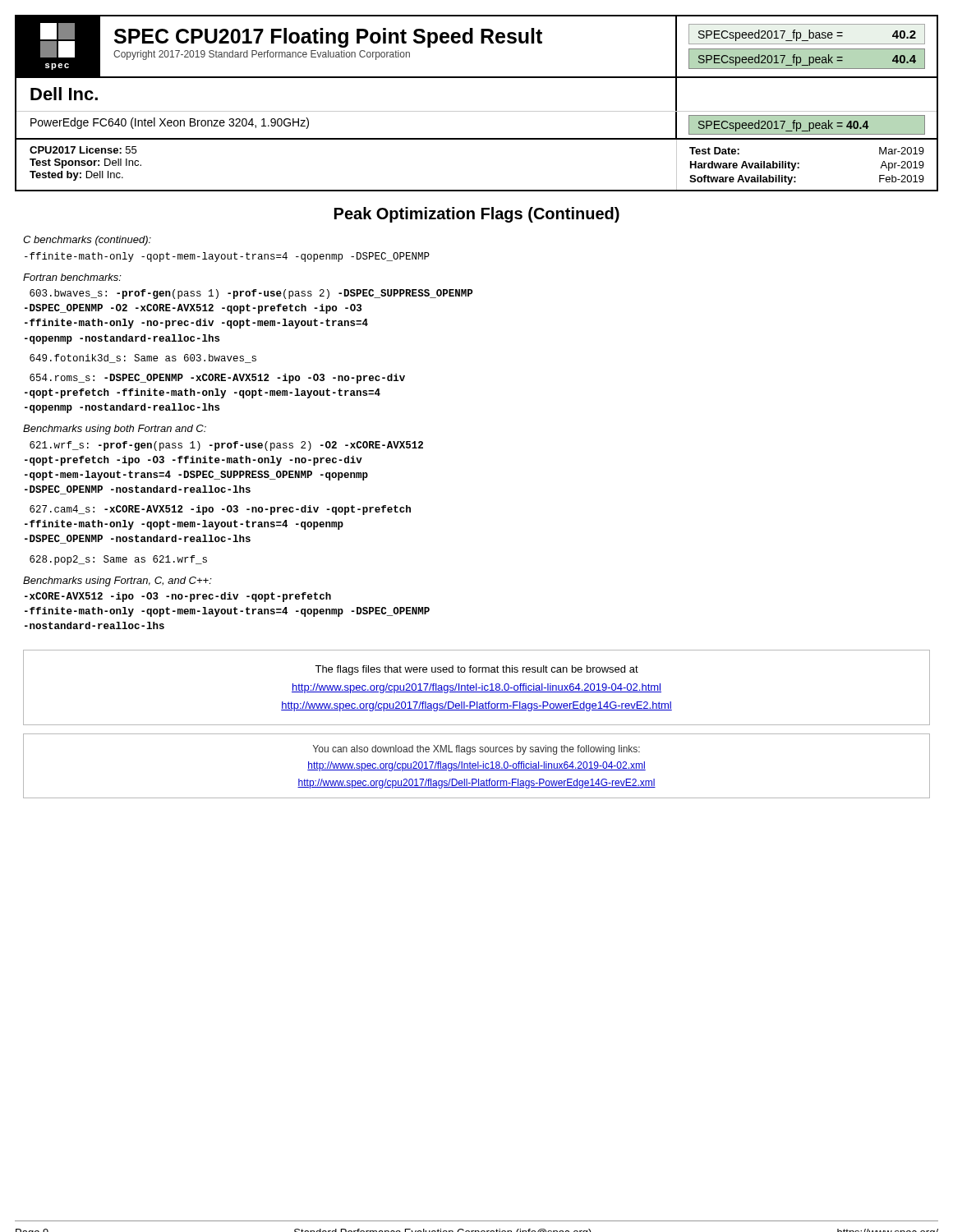Find the text starting "You can also download the"

476,766
